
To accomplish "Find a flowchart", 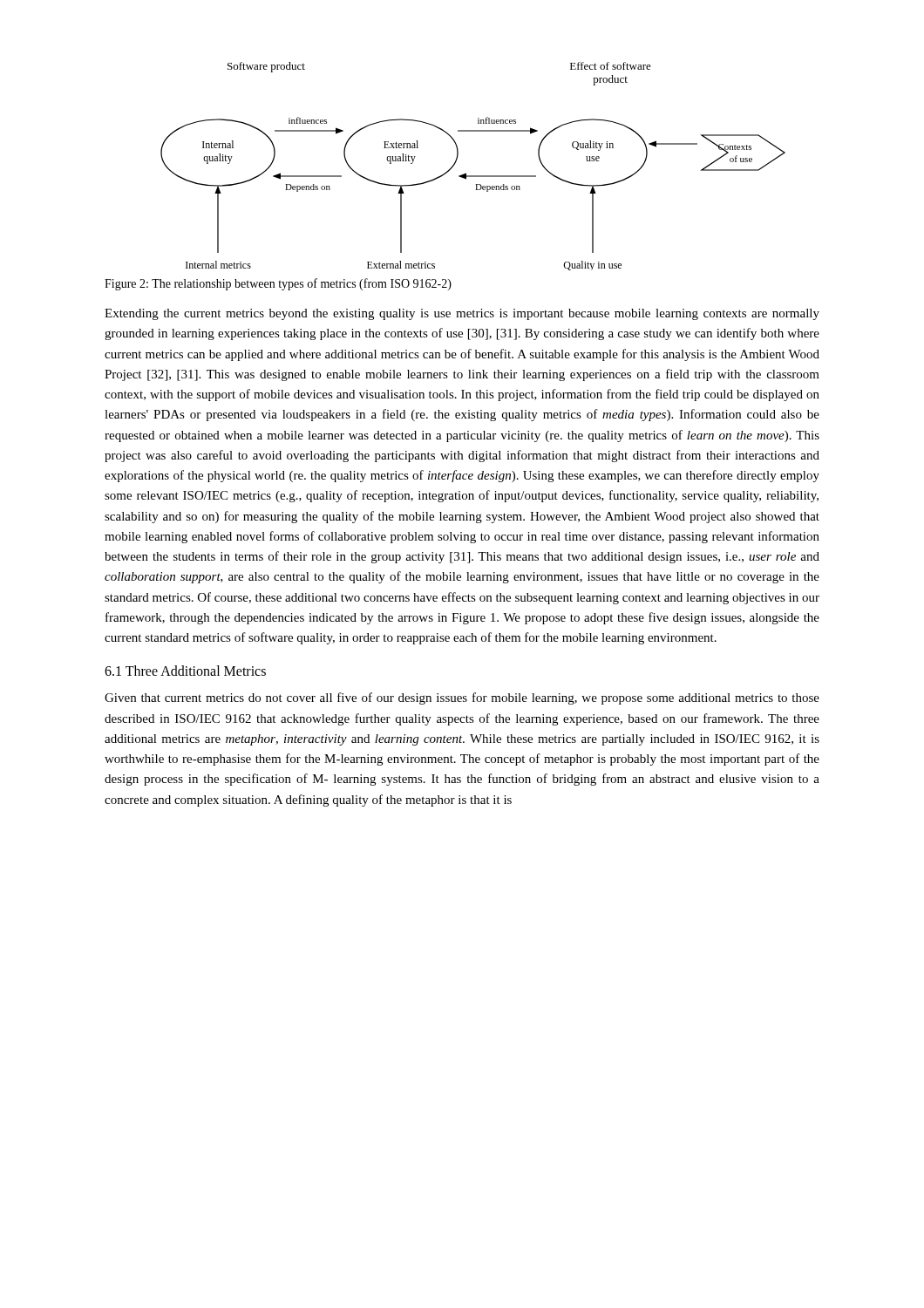I will (462, 161).
